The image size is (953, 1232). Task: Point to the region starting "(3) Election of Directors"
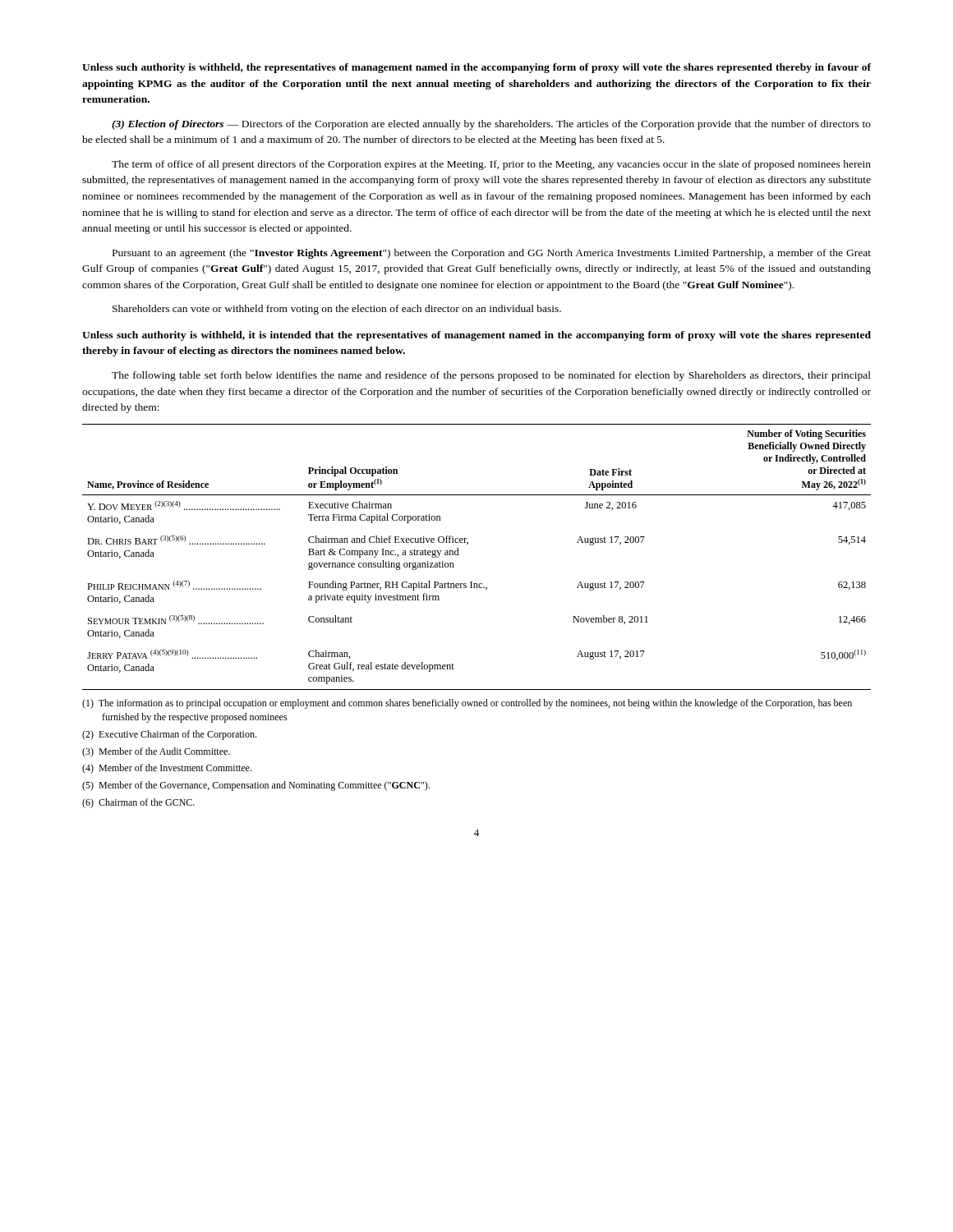click(x=476, y=131)
